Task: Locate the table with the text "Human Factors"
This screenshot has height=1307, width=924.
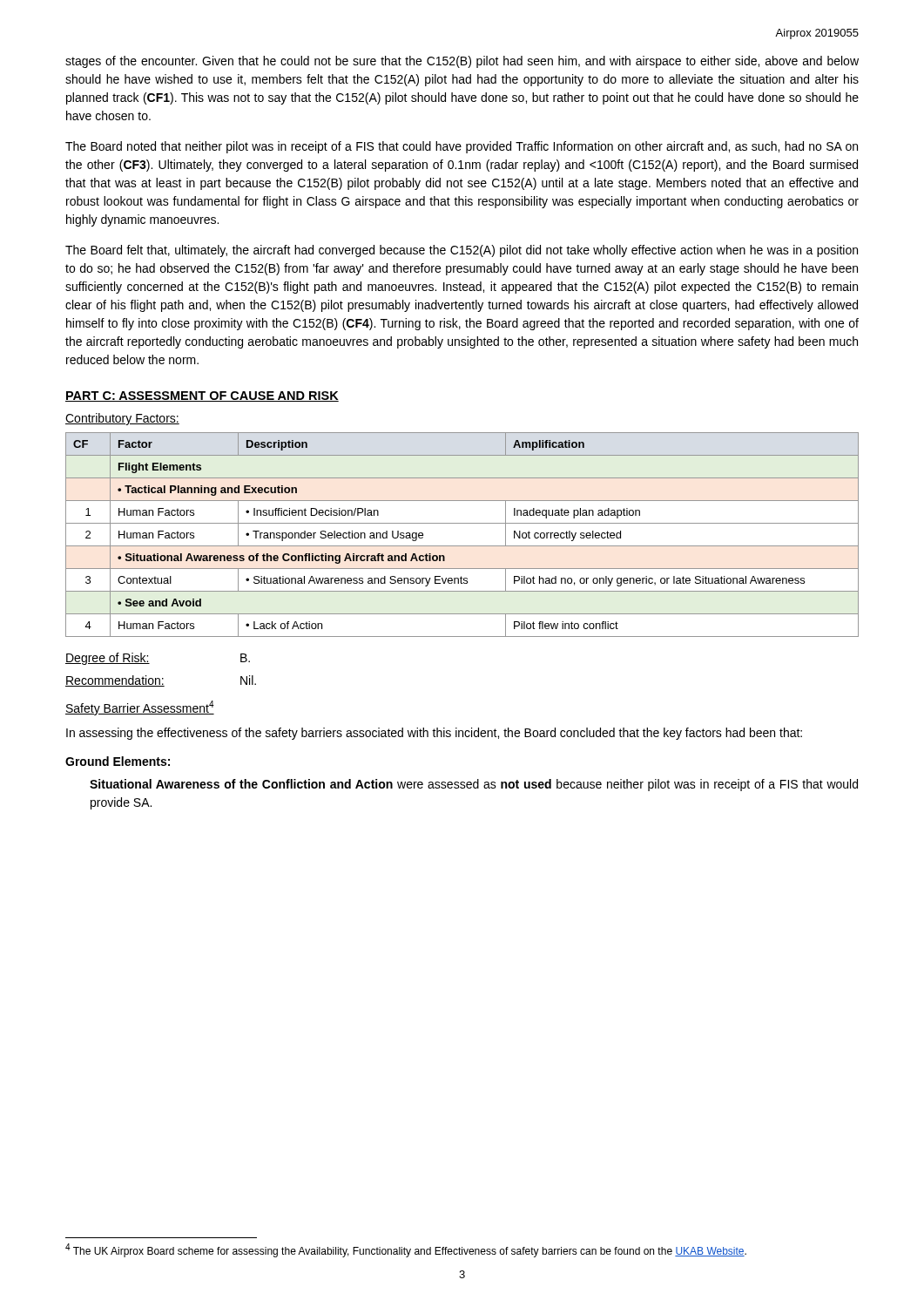Action: point(462,535)
